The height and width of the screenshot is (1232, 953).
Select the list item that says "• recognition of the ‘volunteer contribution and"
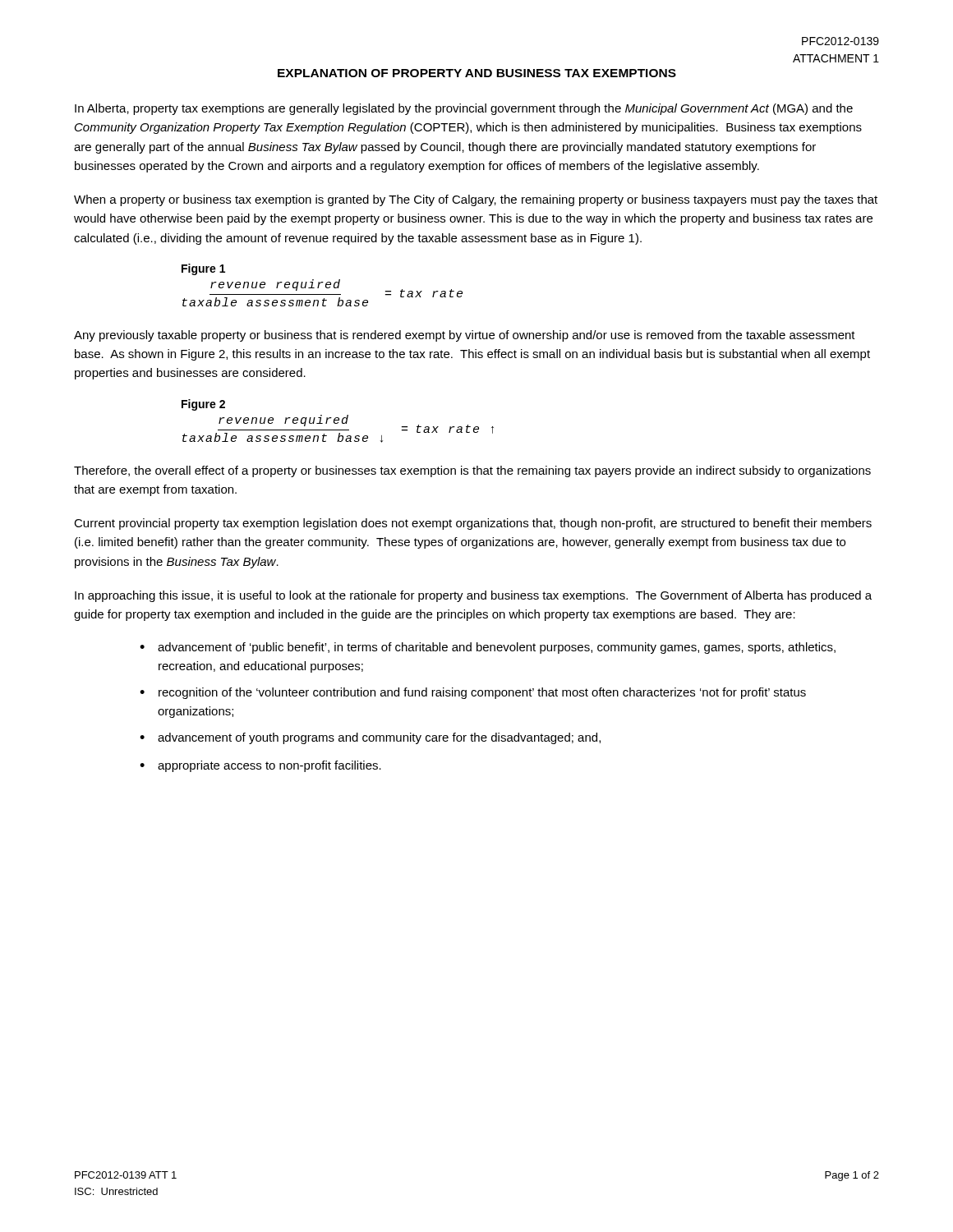coord(509,702)
